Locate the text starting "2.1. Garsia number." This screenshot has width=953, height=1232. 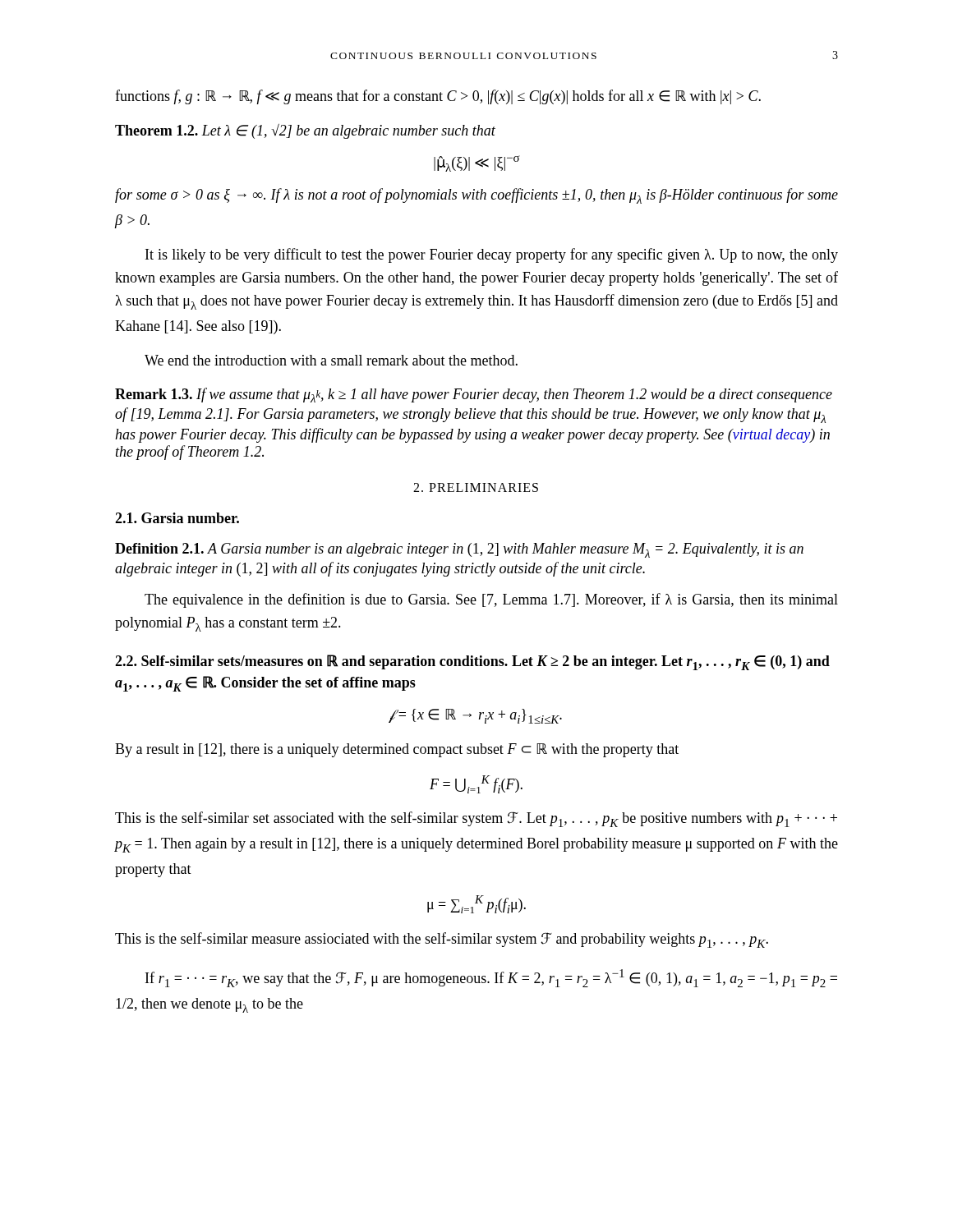(177, 518)
